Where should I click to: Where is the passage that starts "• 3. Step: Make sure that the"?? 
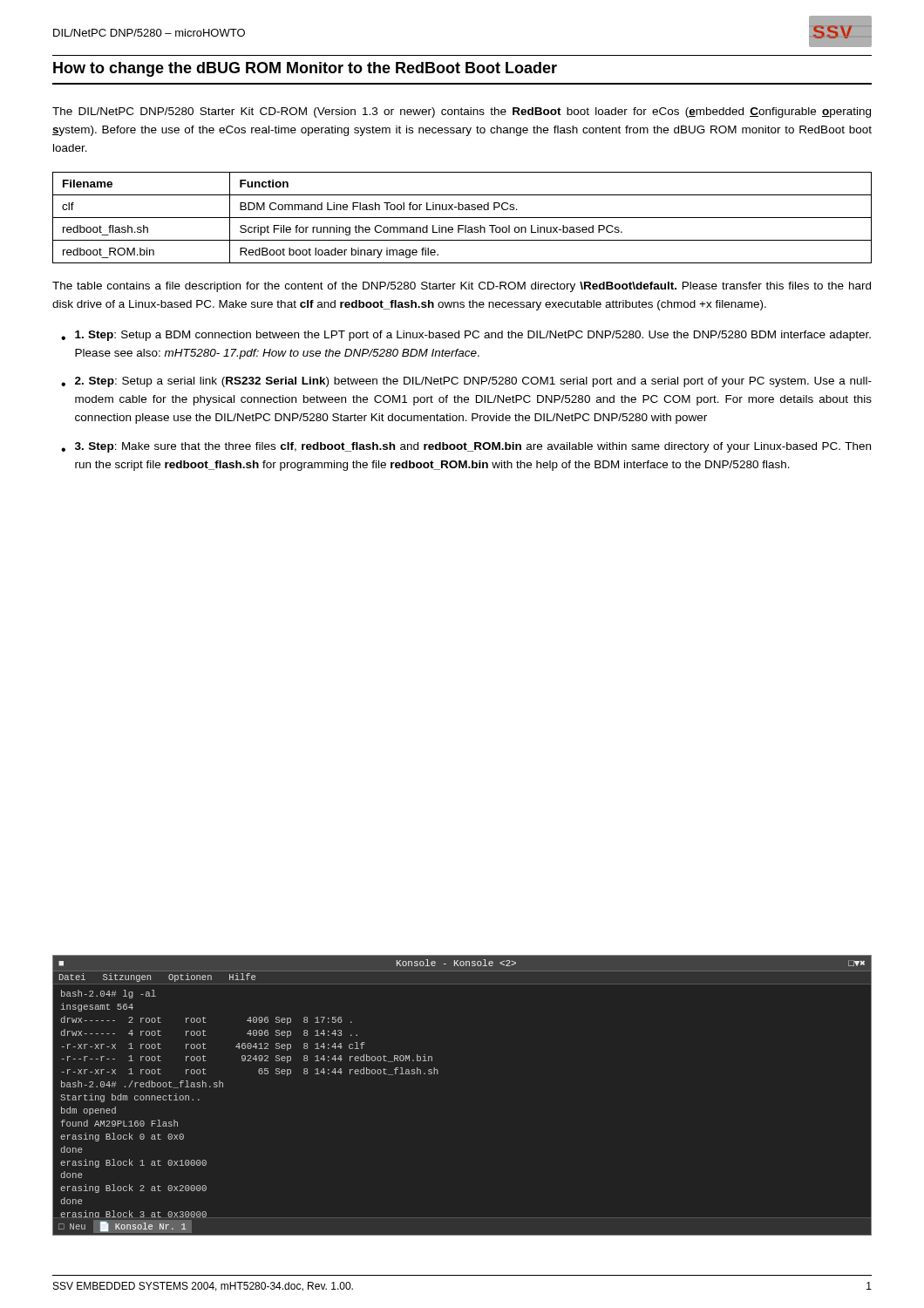[466, 456]
